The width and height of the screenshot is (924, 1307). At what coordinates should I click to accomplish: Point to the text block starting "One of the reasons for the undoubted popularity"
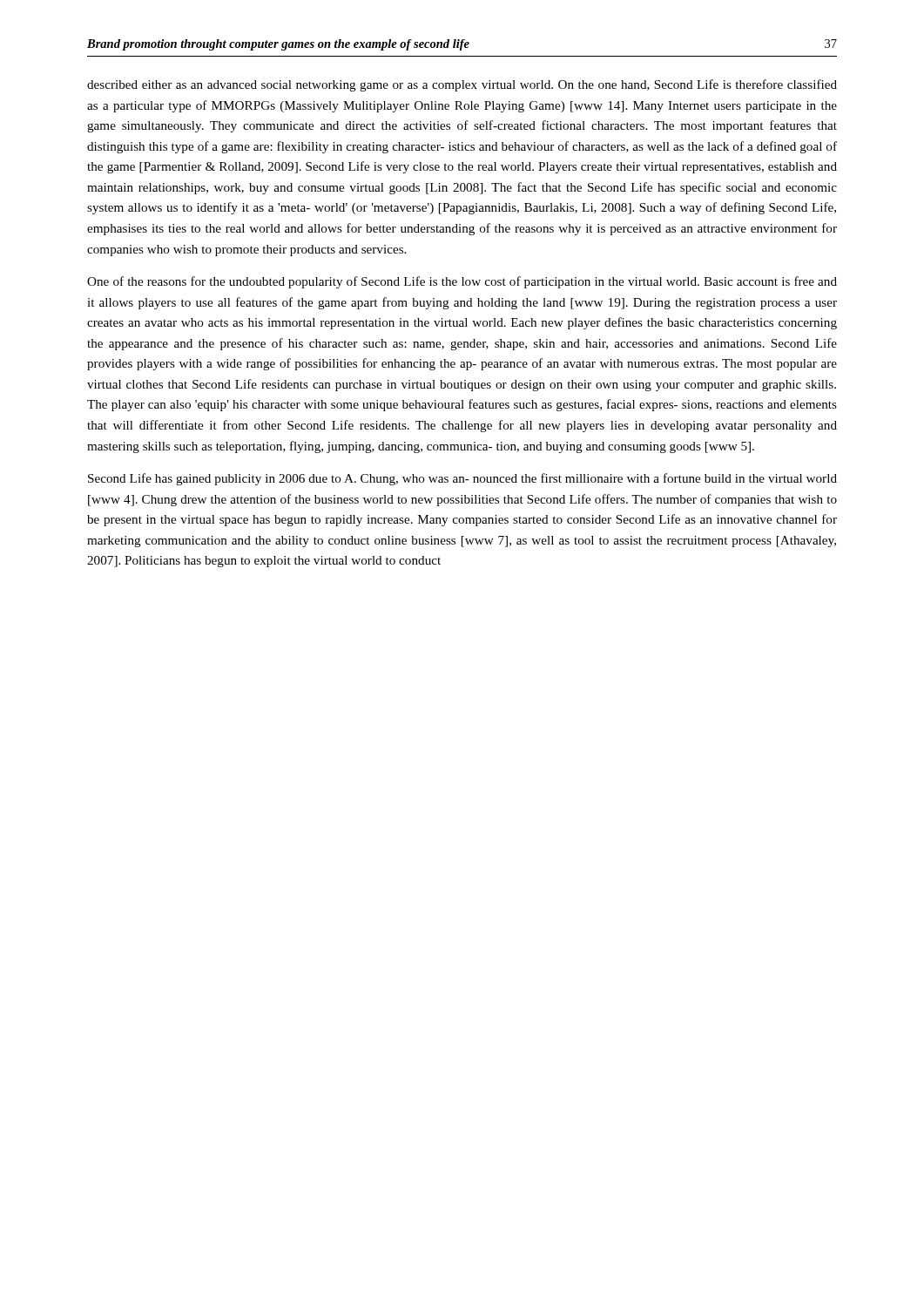462,363
